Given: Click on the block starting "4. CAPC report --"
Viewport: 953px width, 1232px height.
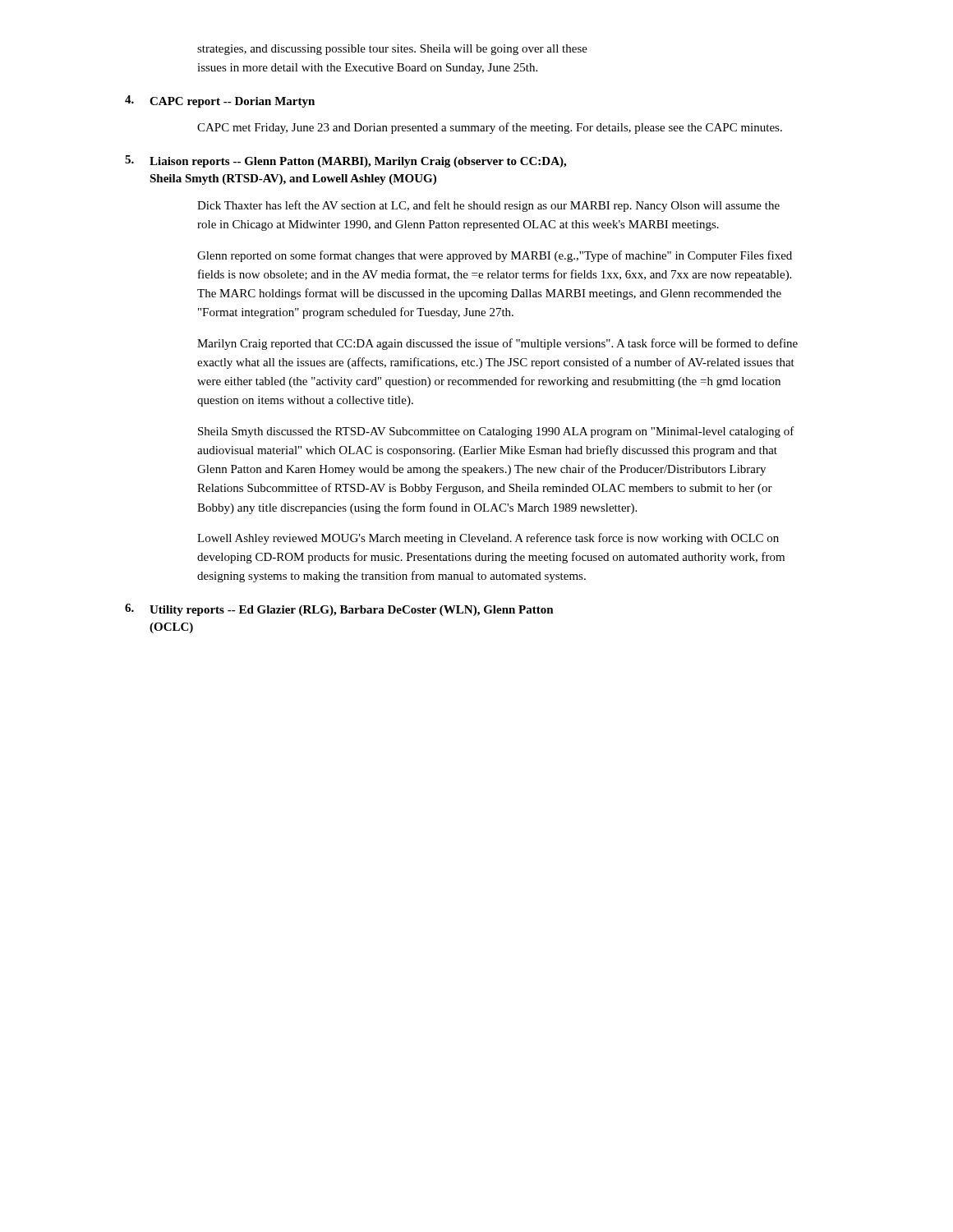Looking at the screenshot, I should (x=462, y=115).
